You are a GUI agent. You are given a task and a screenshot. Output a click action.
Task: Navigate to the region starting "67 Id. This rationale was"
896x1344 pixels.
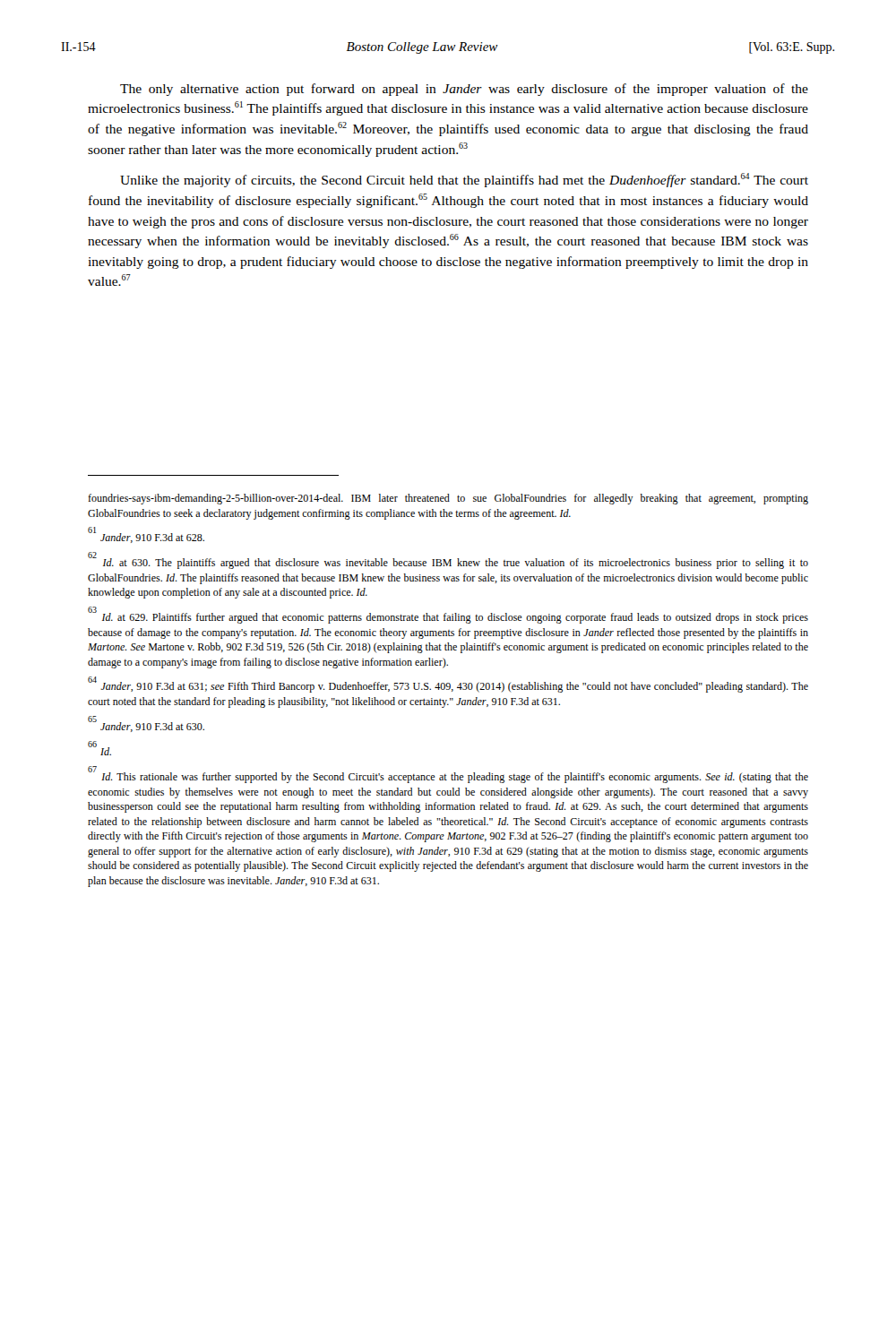448,825
